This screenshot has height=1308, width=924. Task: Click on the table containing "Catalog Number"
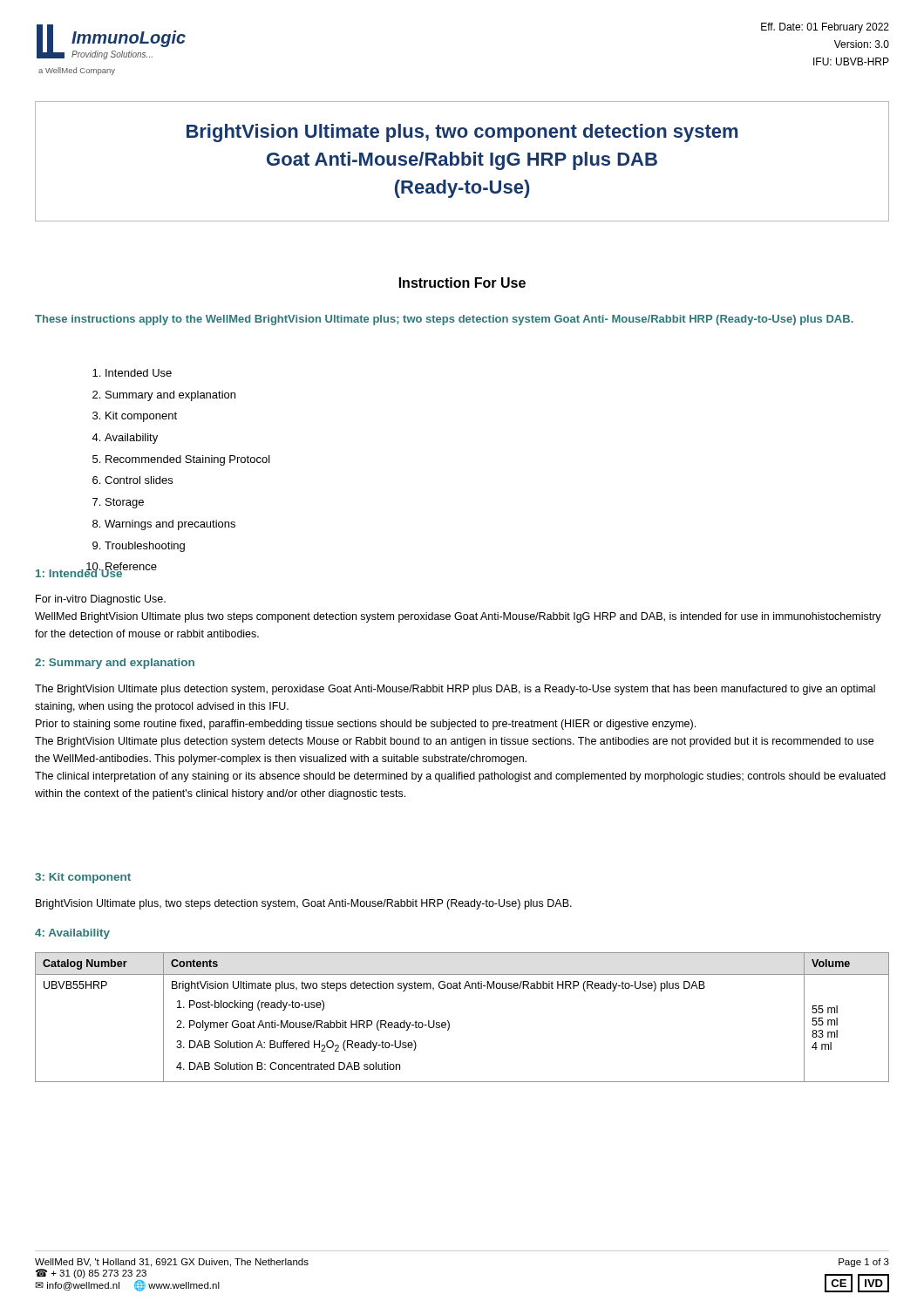tap(462, 1017)
